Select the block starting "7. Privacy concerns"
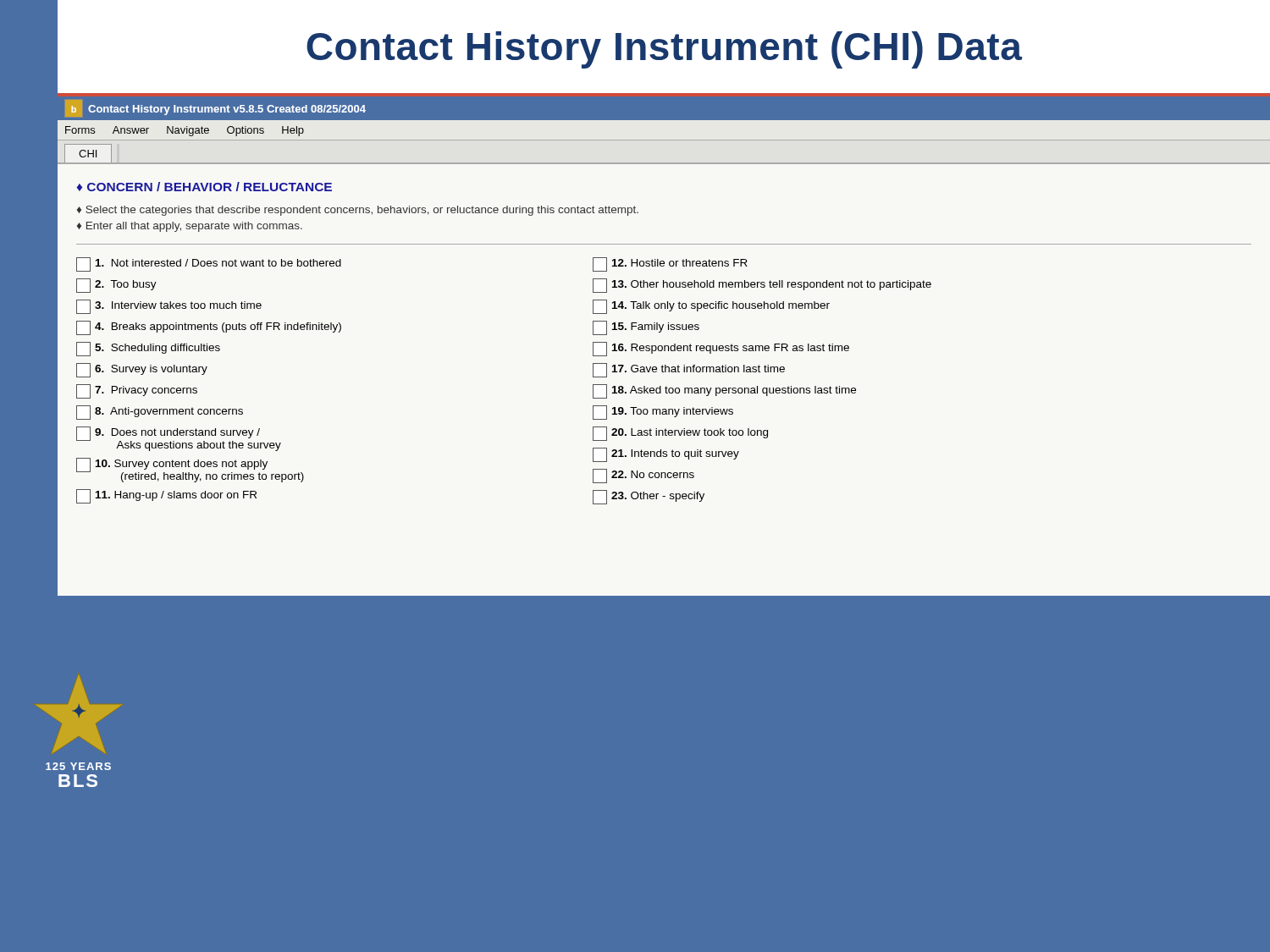Viewport: 1270px width, 952px height. click(137, 391)
